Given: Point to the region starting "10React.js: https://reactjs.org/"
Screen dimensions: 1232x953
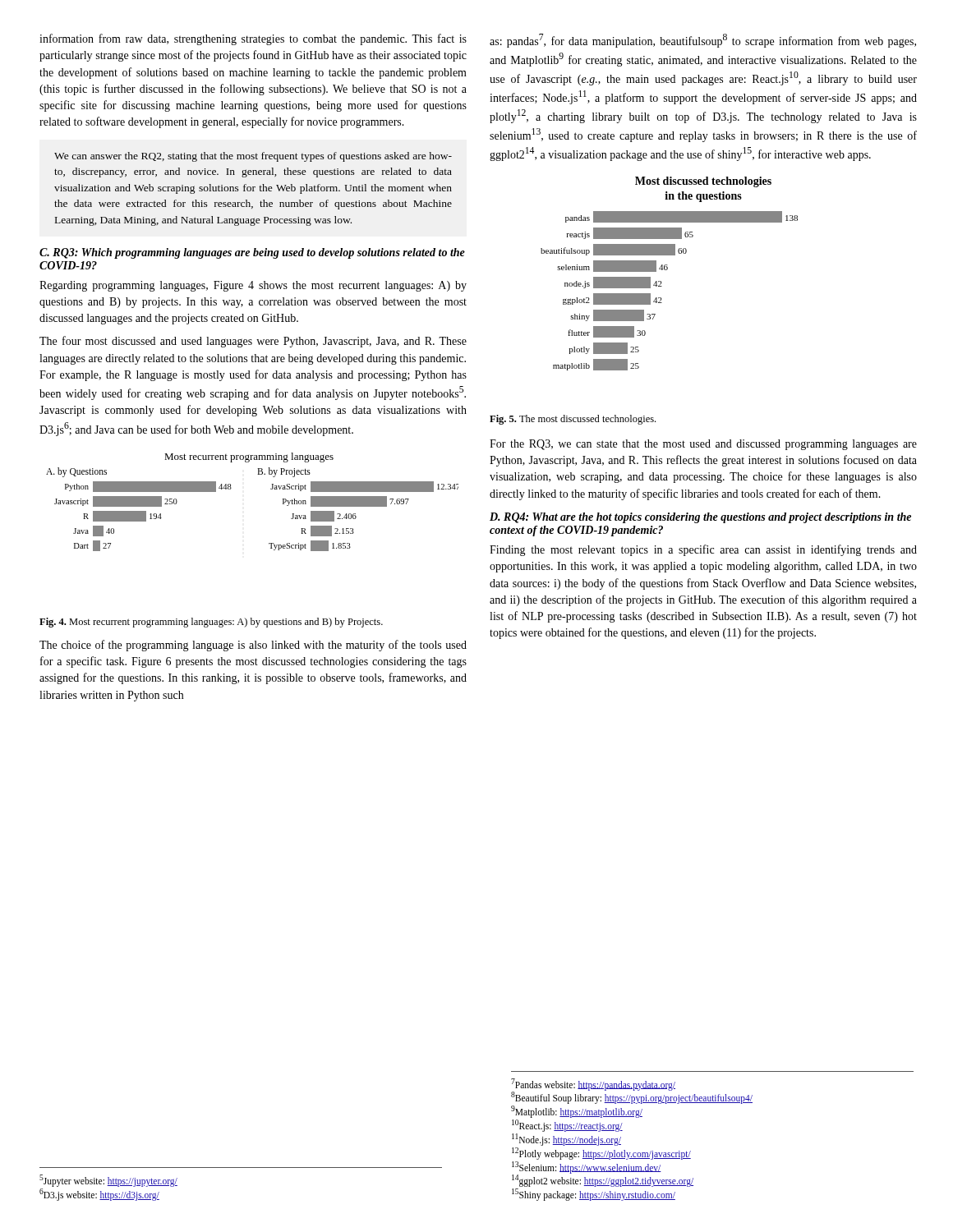Looking at the screenshot, I should tap(567, 1124).
